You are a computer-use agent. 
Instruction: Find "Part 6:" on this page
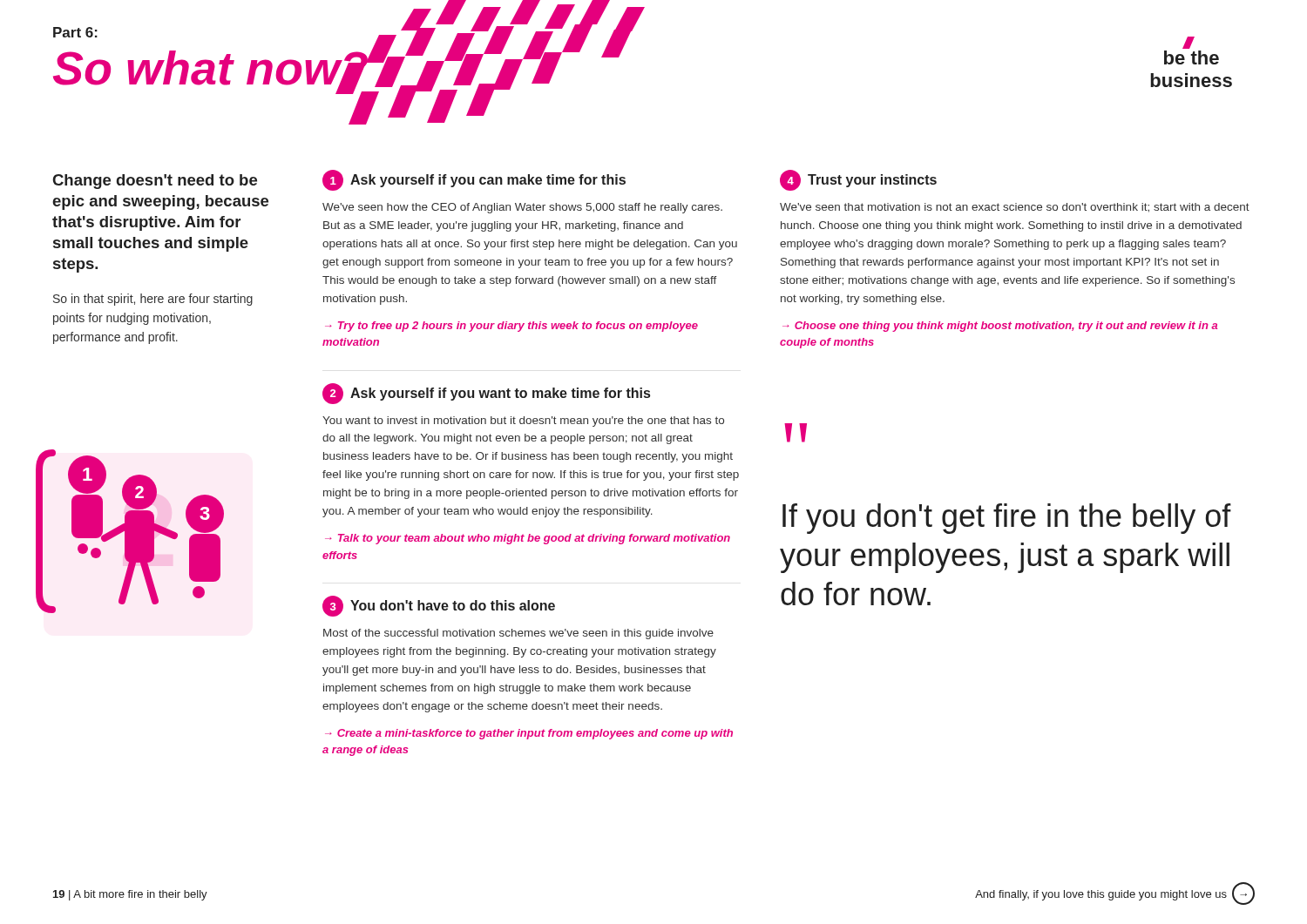75,33
